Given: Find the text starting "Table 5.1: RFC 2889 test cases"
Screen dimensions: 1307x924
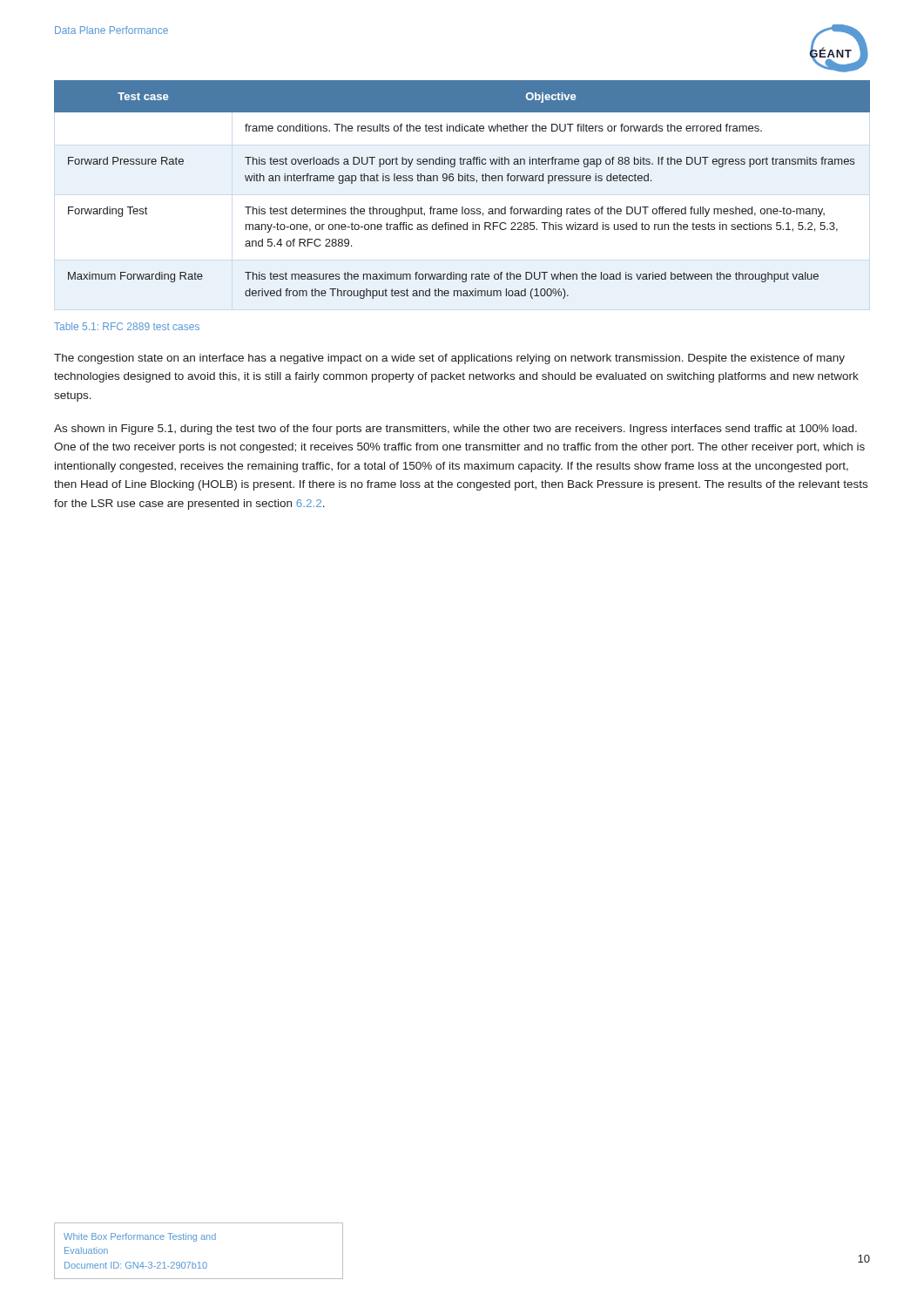Looking at the screenshot, I should [x=127, y=327].
